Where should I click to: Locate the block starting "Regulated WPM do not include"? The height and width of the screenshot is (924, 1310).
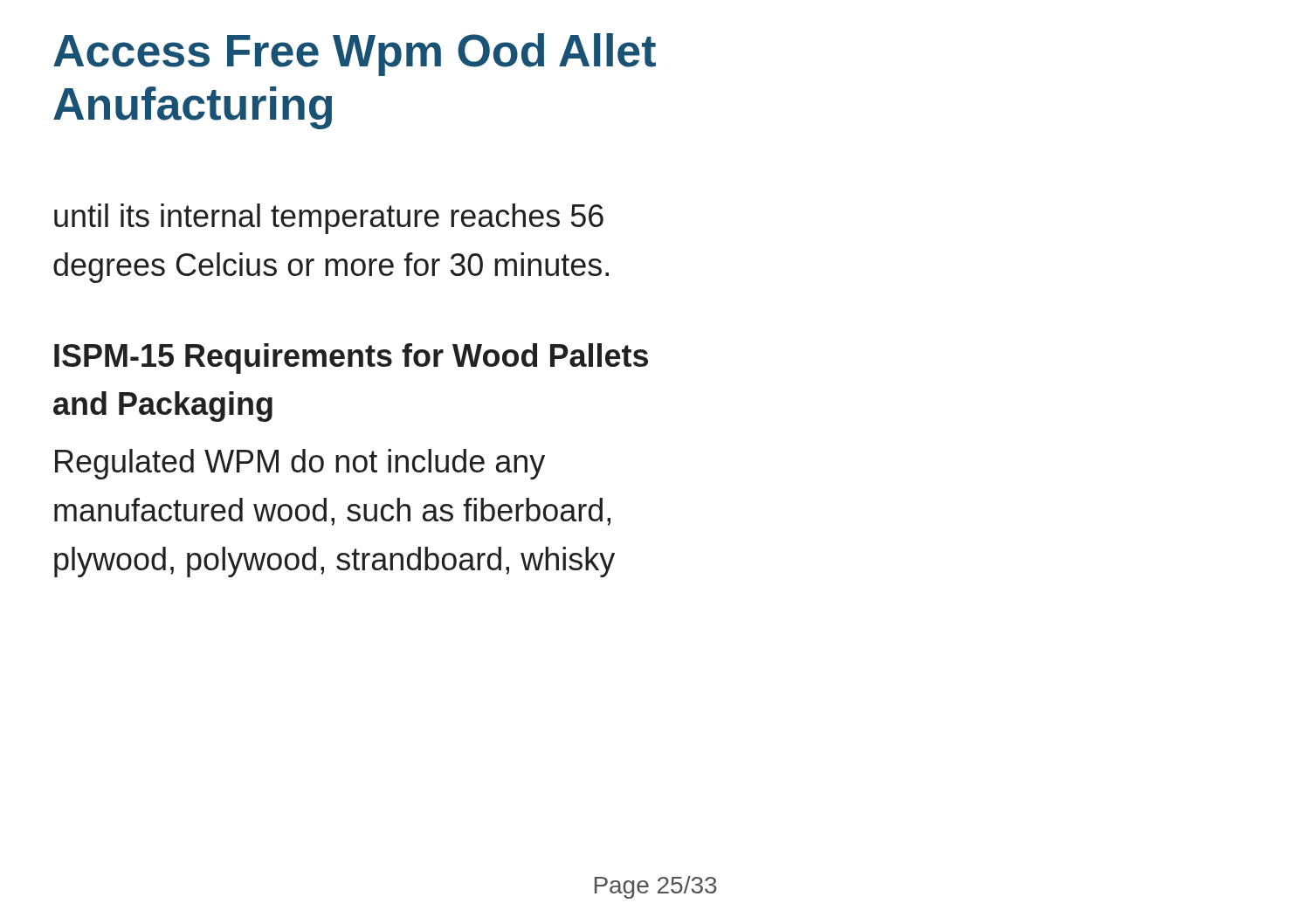click(x=334, y=510)
